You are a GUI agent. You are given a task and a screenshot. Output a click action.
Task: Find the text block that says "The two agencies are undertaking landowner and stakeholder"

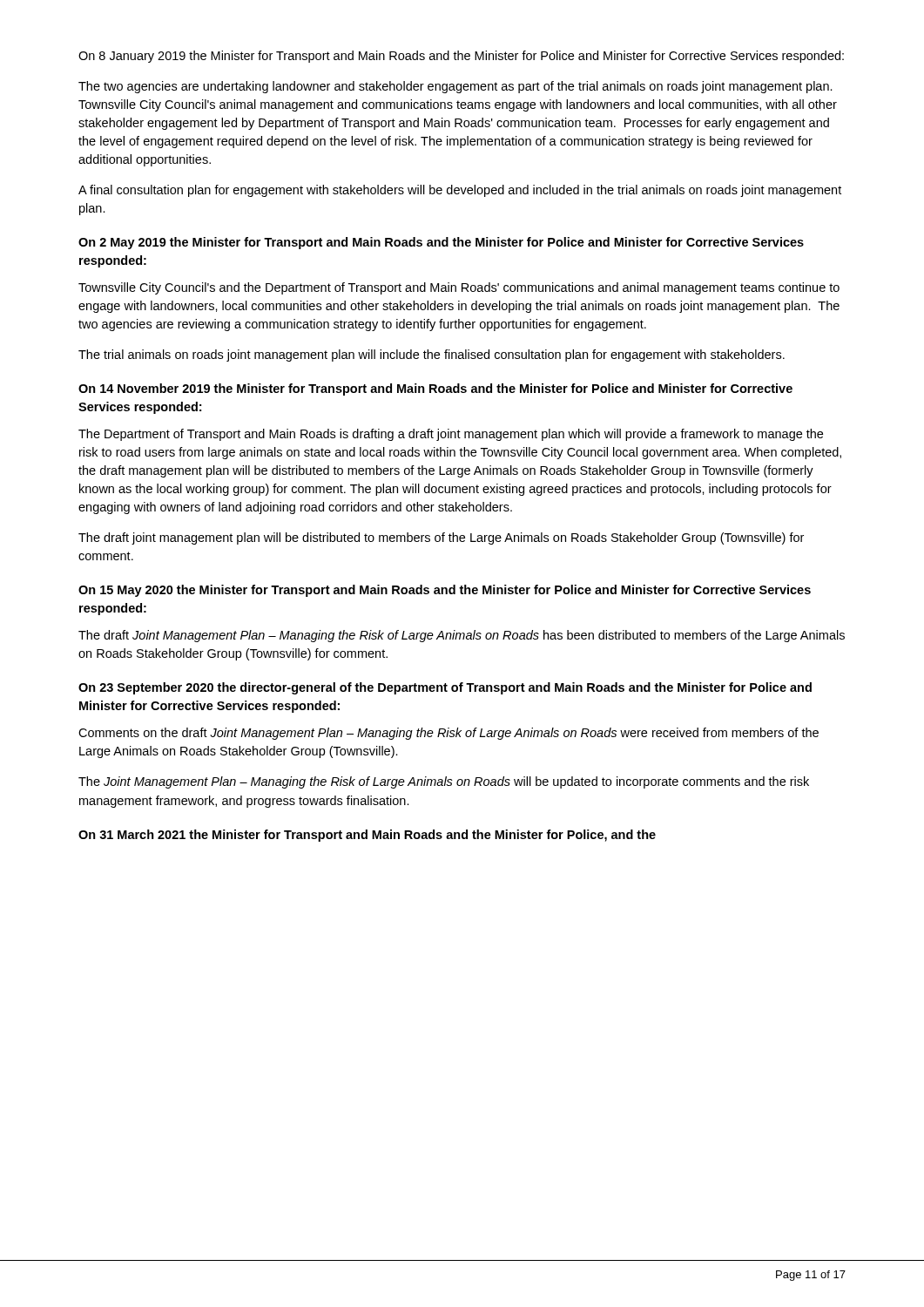click(x=458, y=123)
